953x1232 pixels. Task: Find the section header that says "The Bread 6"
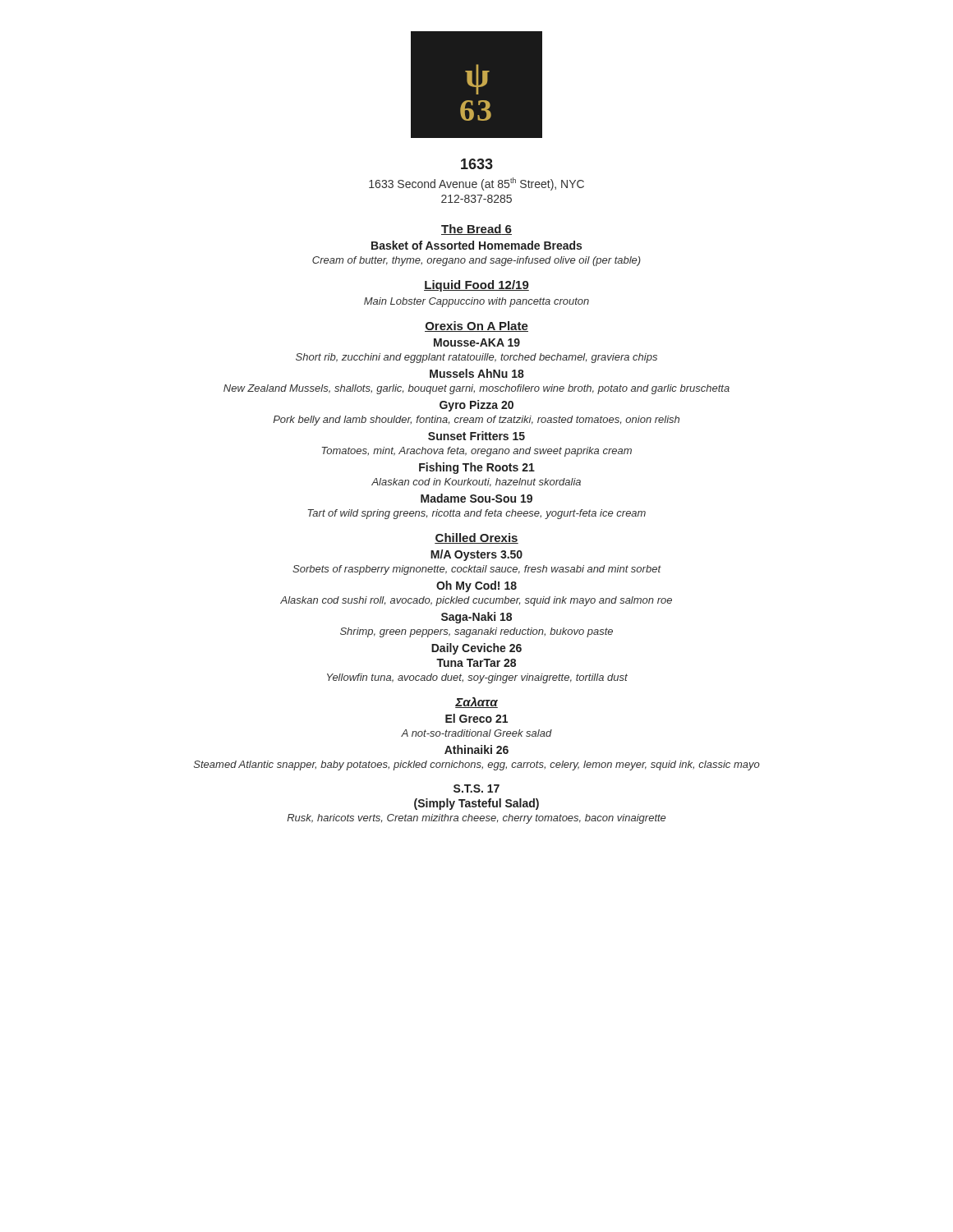(x=476, y=228)
